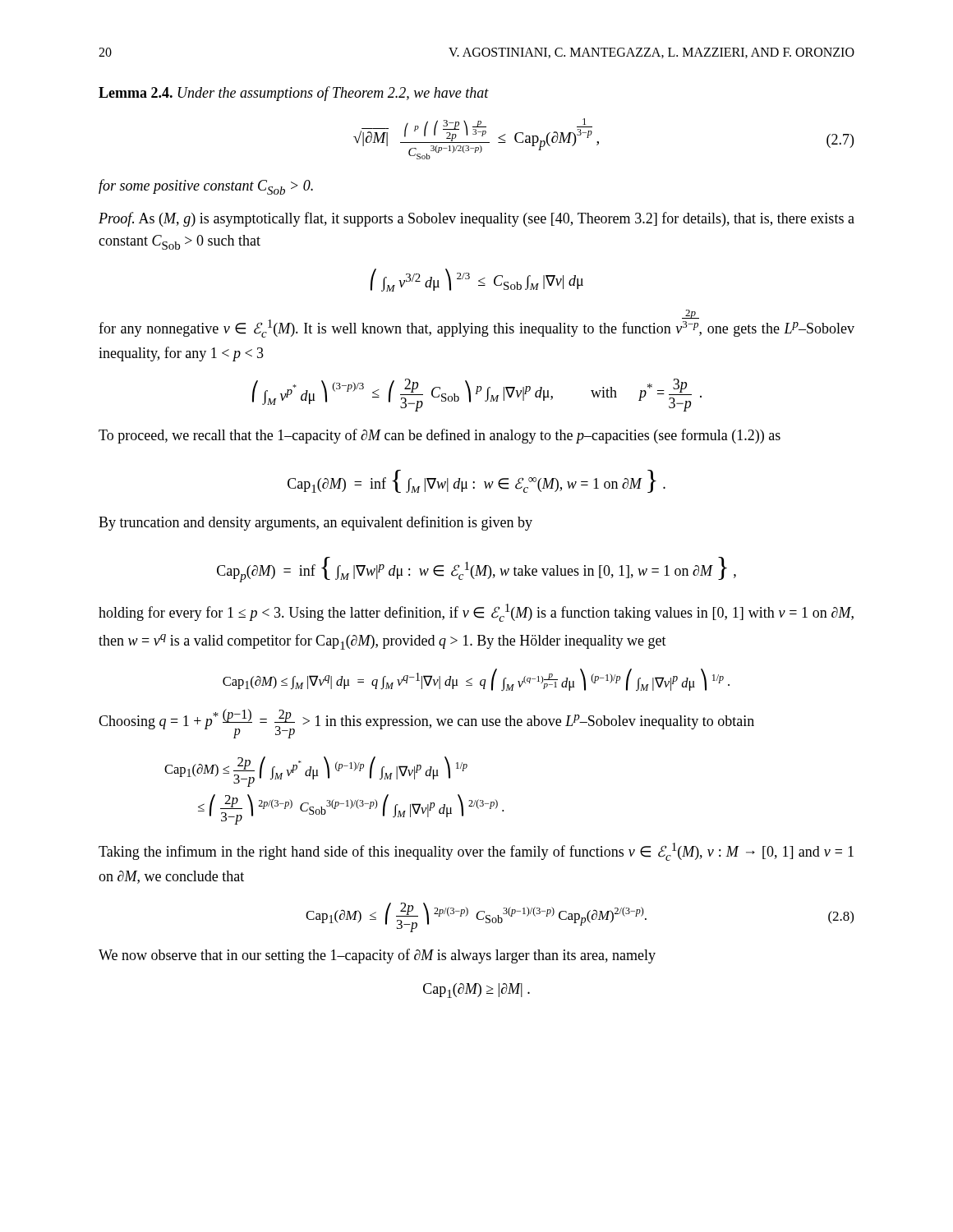Select the text block that reads "To proceed, we recall that the 1–capacity of"

pos(440,435)
